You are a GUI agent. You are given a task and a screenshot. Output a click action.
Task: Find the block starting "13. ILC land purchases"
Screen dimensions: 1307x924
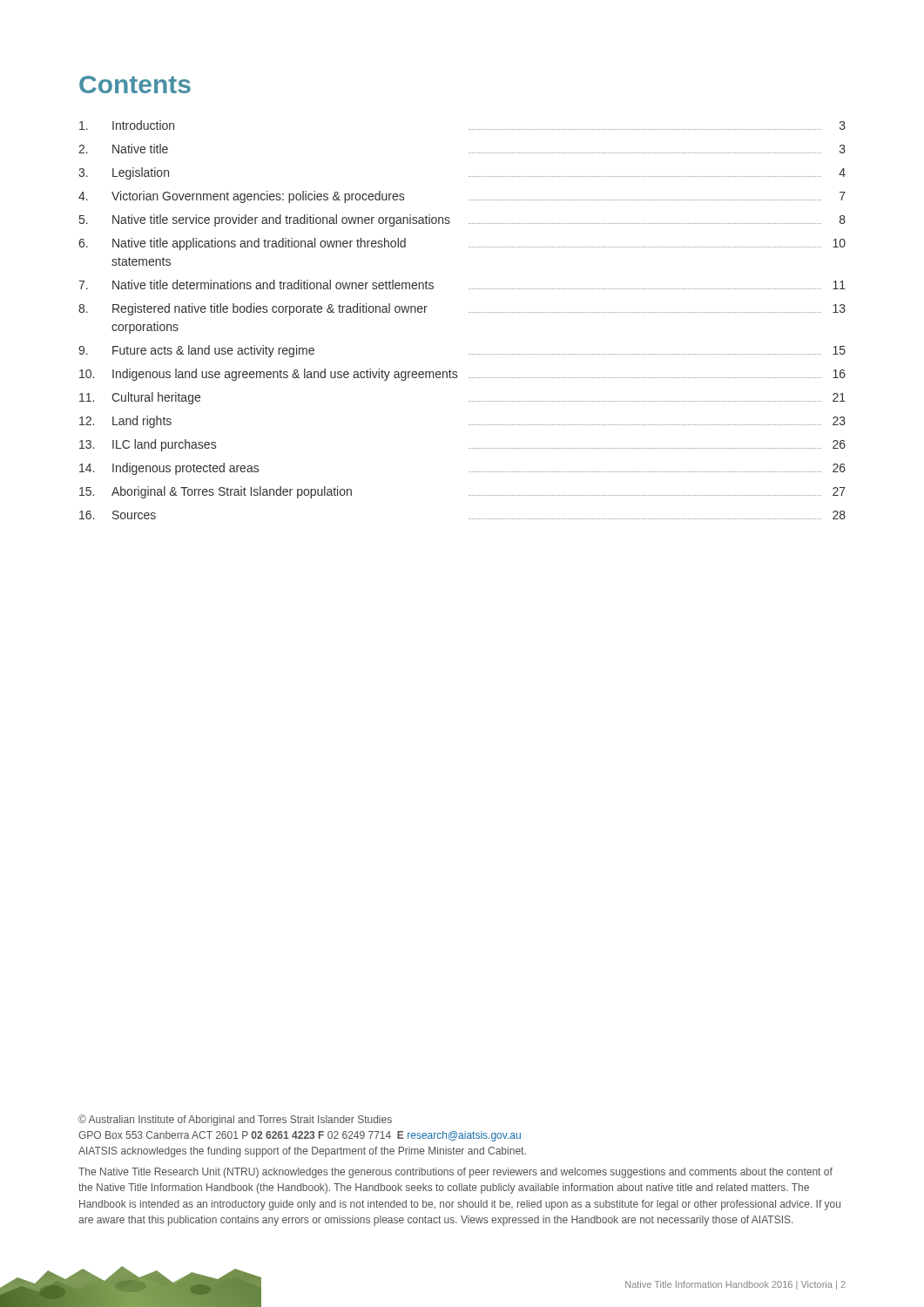(462, 445)
